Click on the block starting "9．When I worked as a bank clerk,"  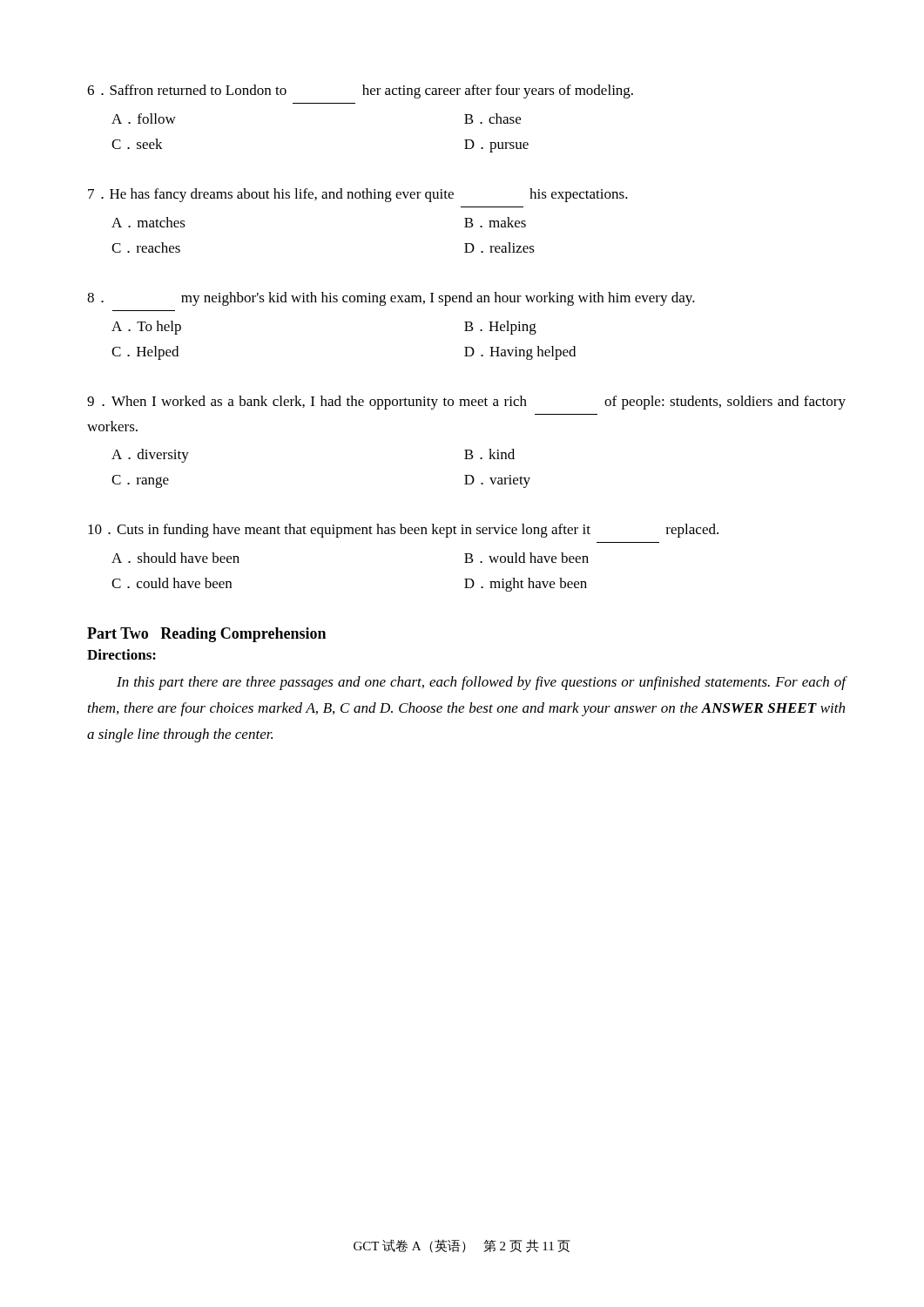pos(466,440)
